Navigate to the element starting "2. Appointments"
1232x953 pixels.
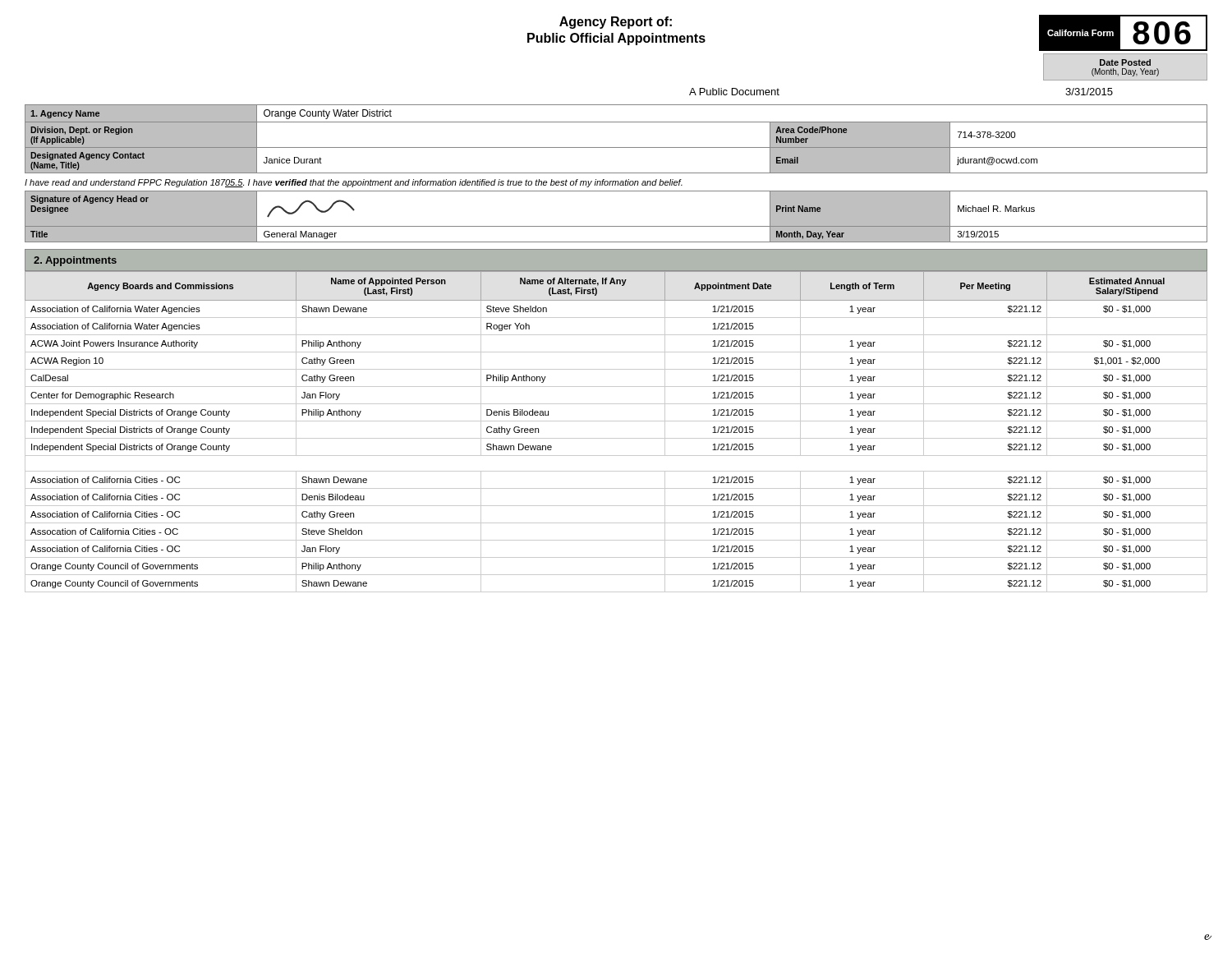point(75,260)
